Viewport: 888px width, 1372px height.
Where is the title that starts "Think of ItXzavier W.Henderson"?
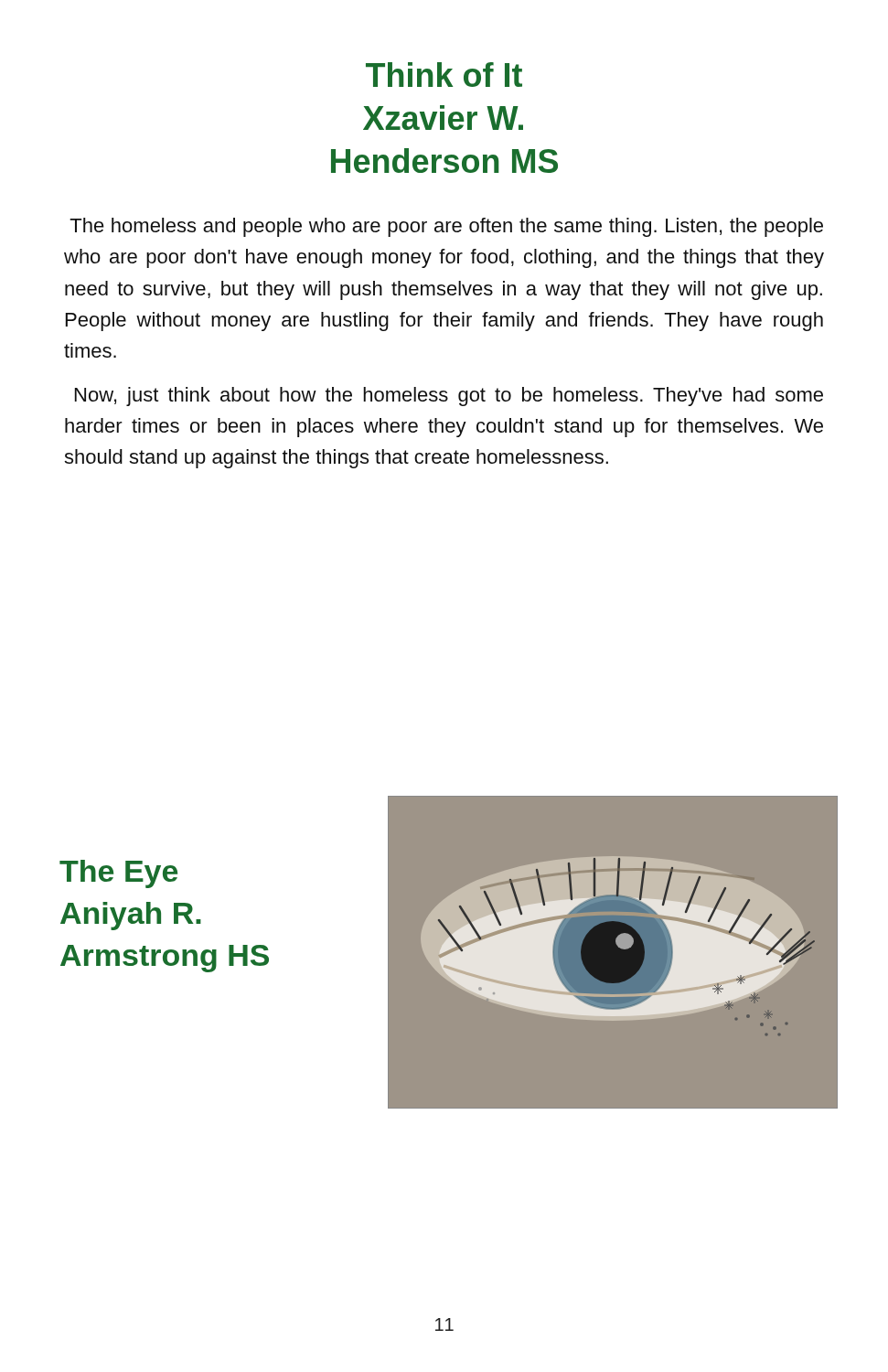click(x=444, y=119)
